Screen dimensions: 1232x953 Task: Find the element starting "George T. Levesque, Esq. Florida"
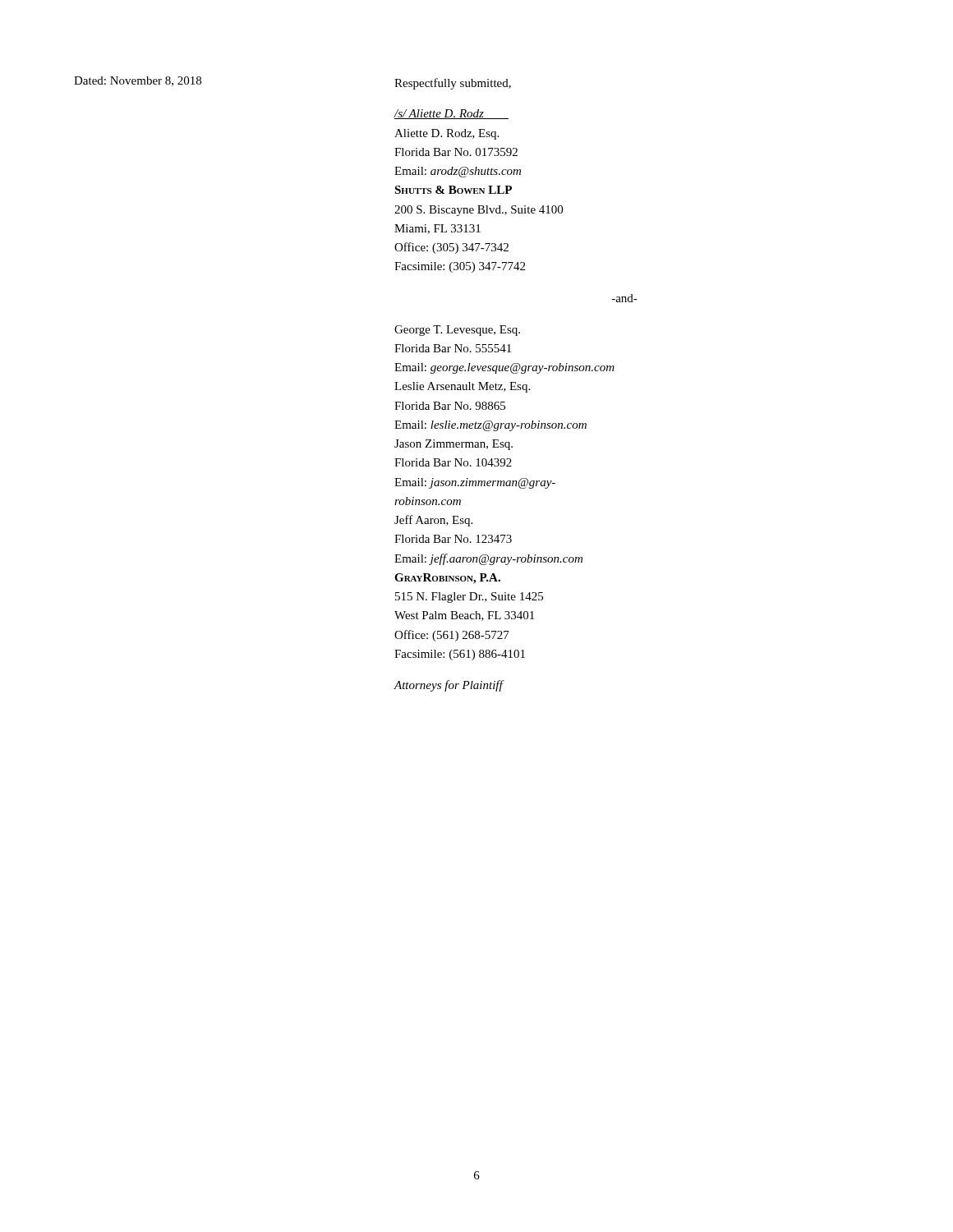pyautogui.click(x=504, y=491)
